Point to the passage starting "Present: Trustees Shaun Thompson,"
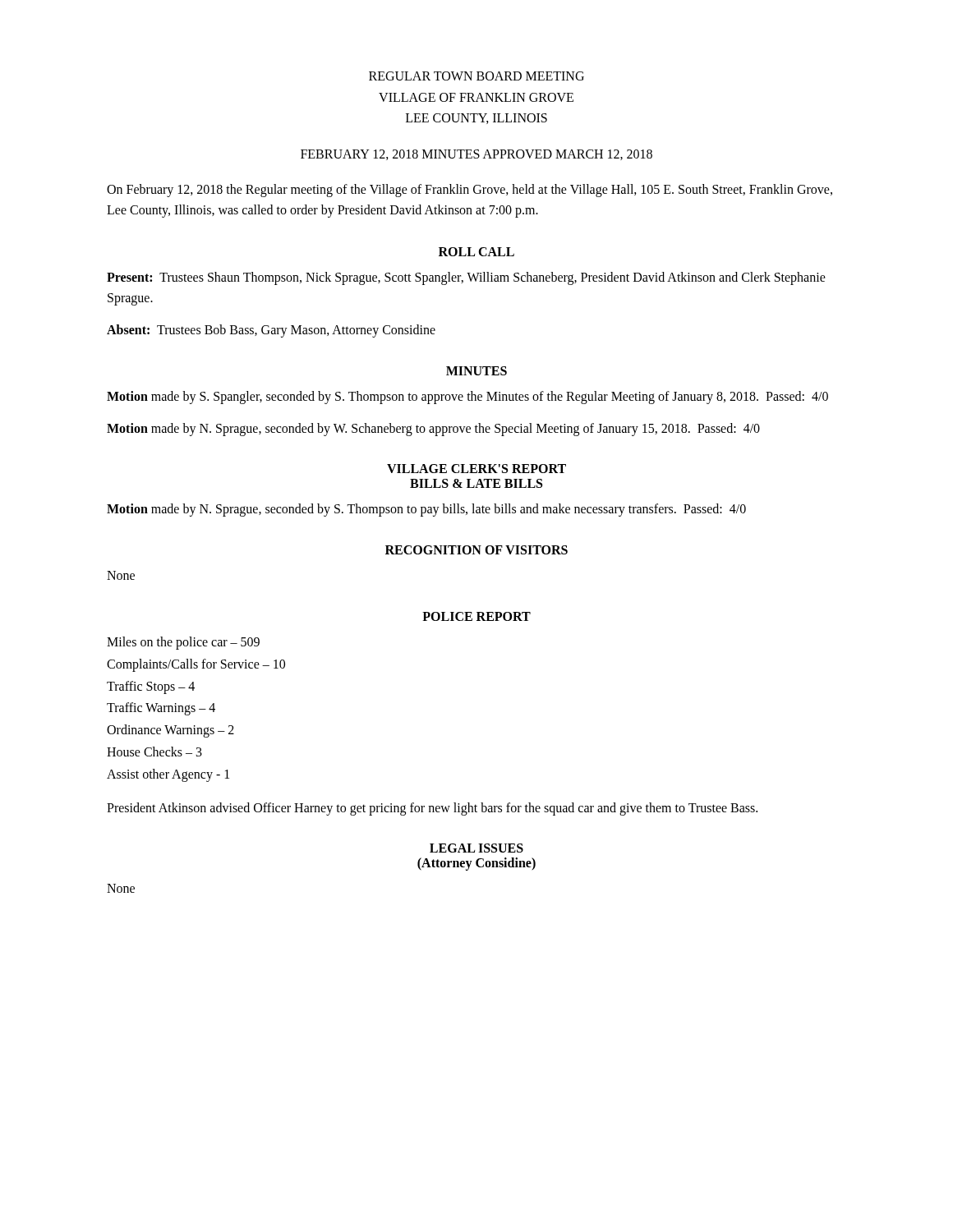 [x=466, y=288]
